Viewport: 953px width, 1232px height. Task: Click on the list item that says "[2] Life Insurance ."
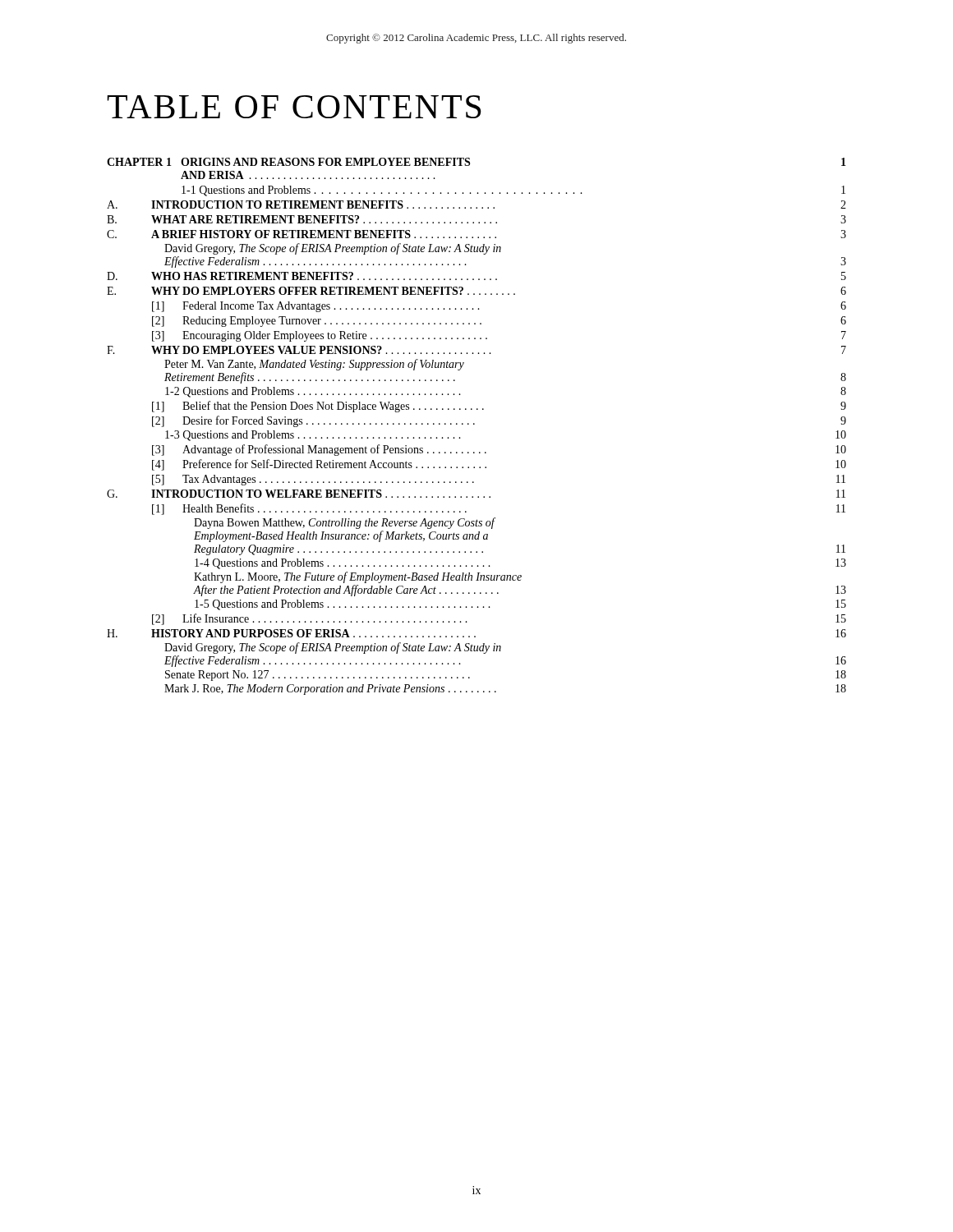pos(210,619)
